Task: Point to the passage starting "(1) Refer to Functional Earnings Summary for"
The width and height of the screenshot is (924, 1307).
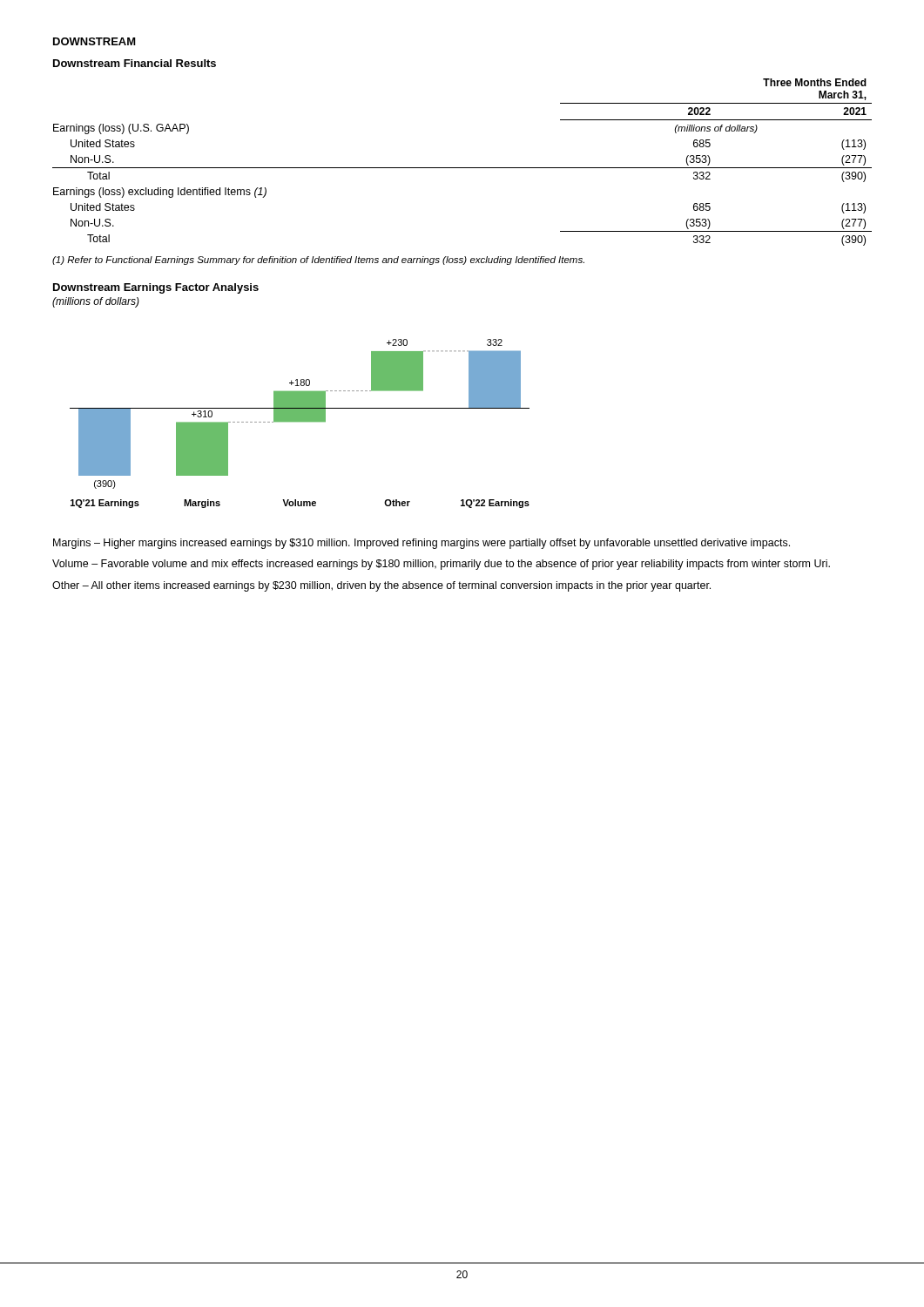Action: [x=319, y=259]
